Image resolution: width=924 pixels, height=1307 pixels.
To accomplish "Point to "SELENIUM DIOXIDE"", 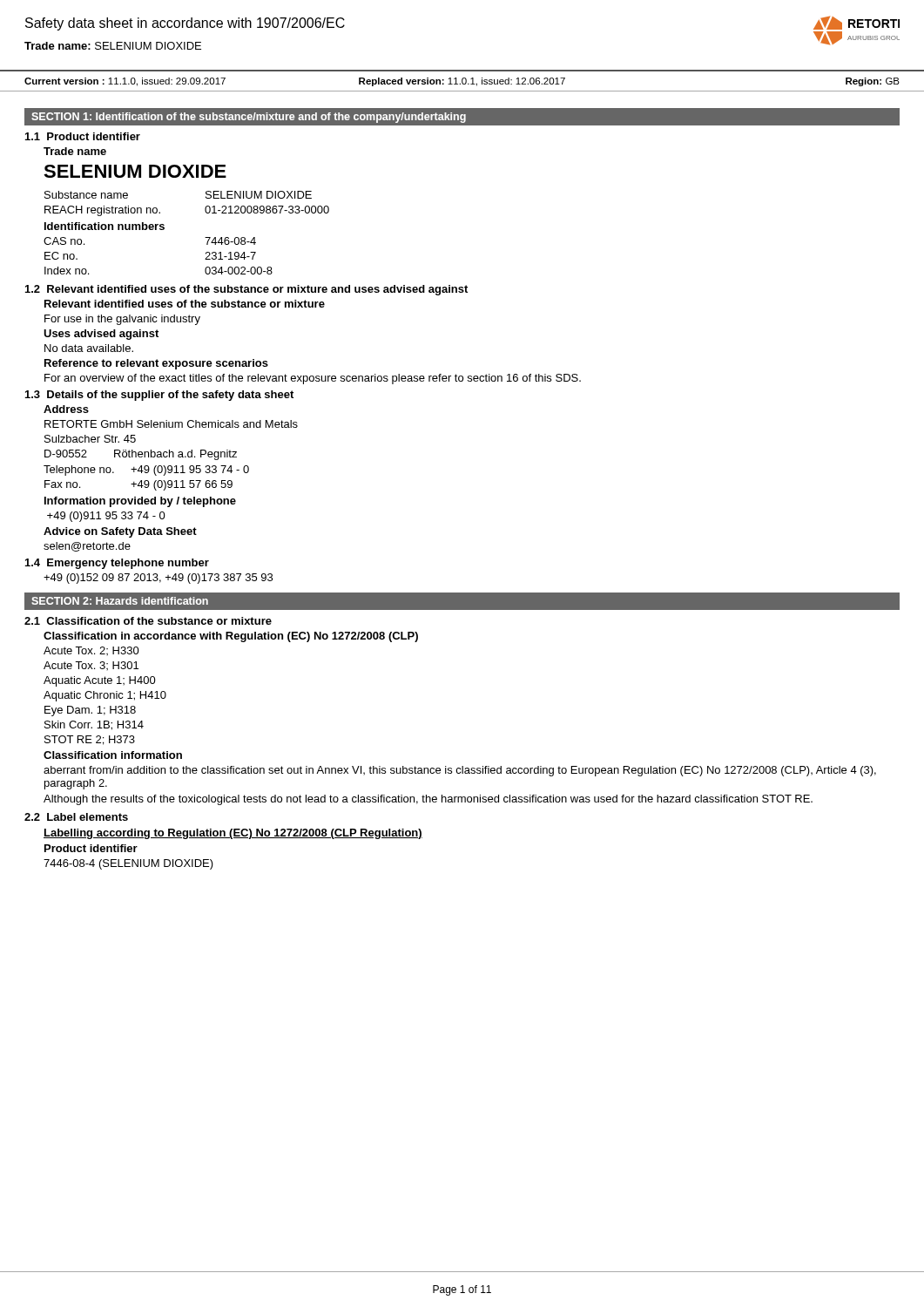I will pos(135,171).
